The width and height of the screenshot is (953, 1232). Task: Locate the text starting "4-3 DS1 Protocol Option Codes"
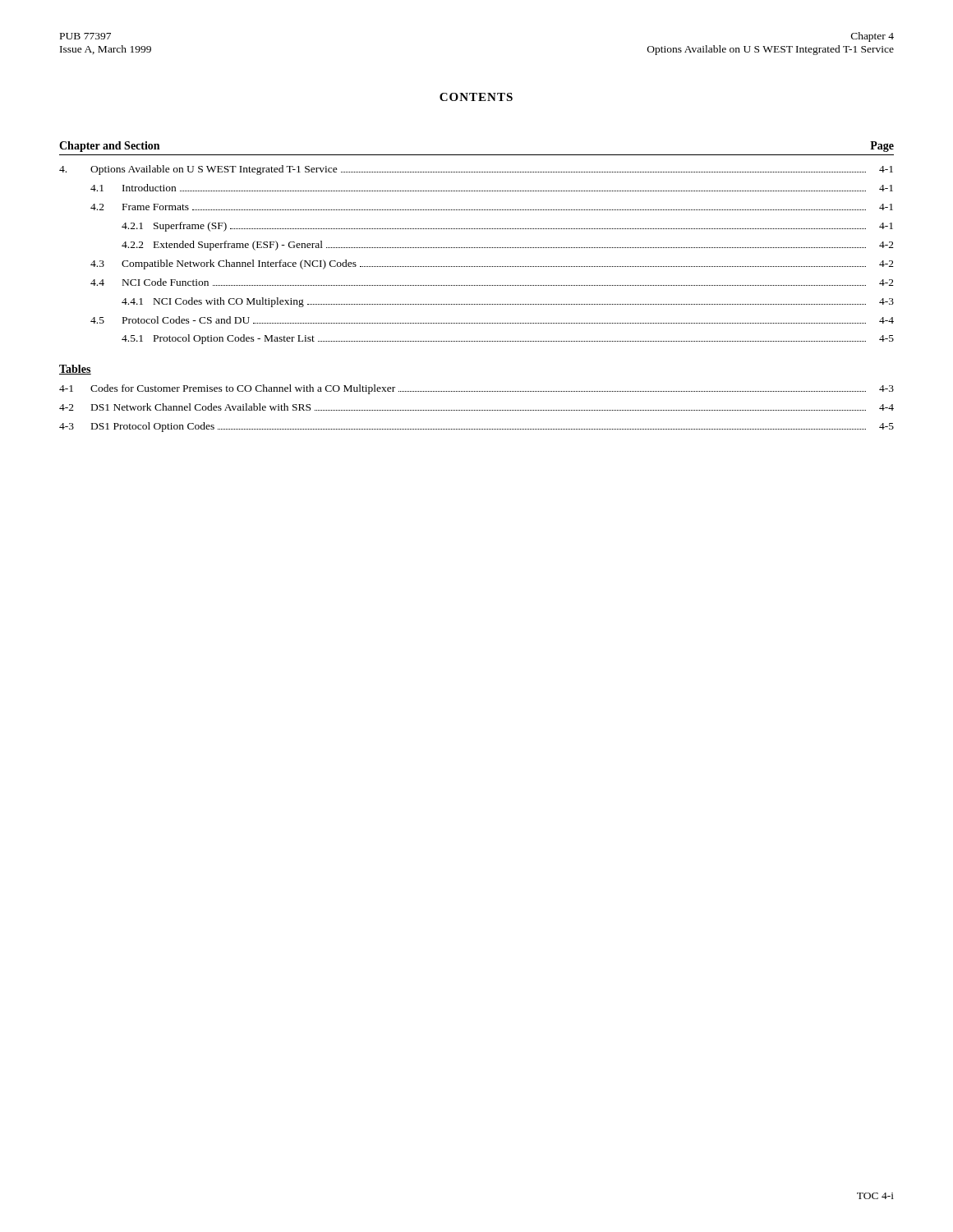point(476,427)
